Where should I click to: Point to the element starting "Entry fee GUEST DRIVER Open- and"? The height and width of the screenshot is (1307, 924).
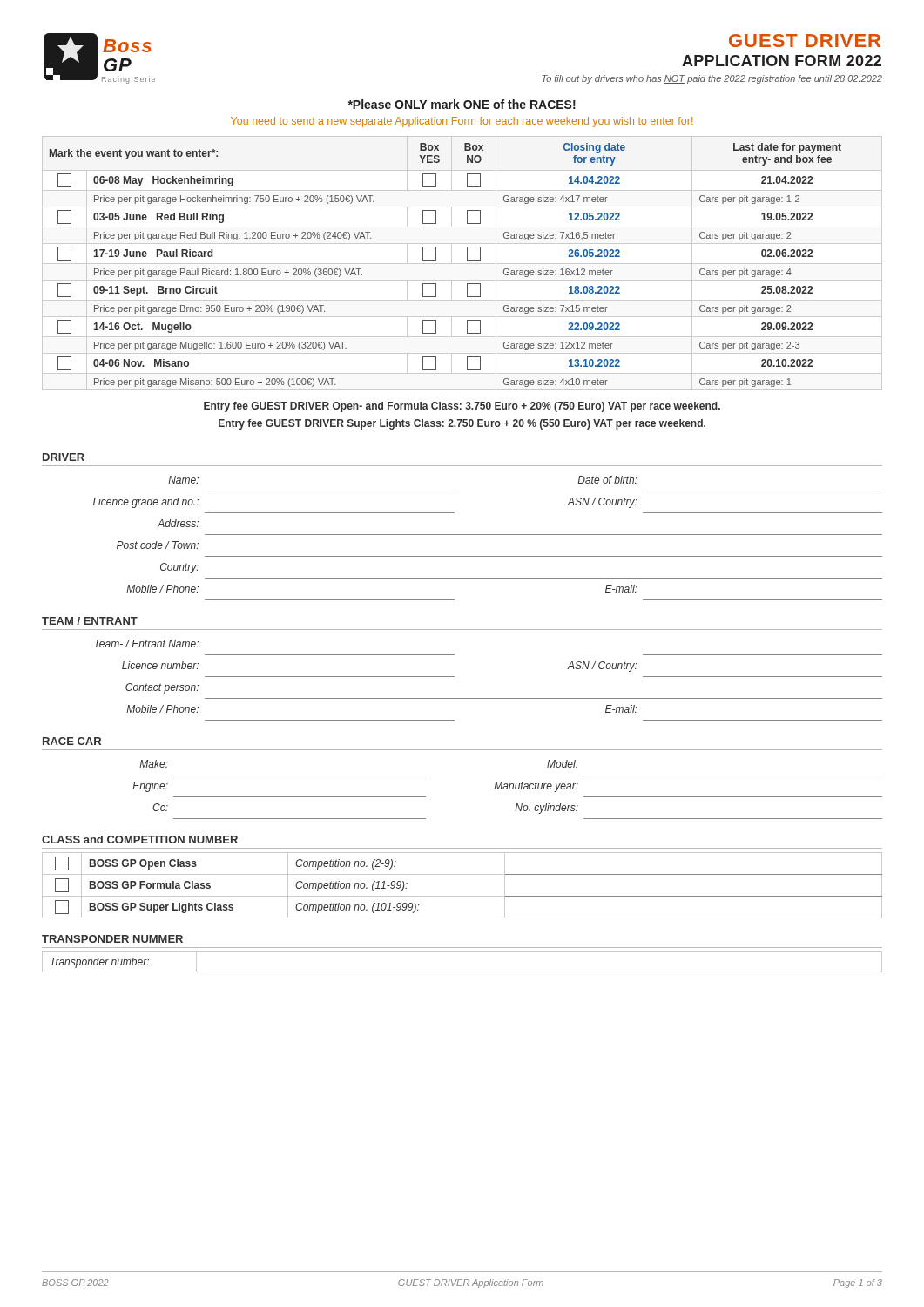click(x=462, y=415)
